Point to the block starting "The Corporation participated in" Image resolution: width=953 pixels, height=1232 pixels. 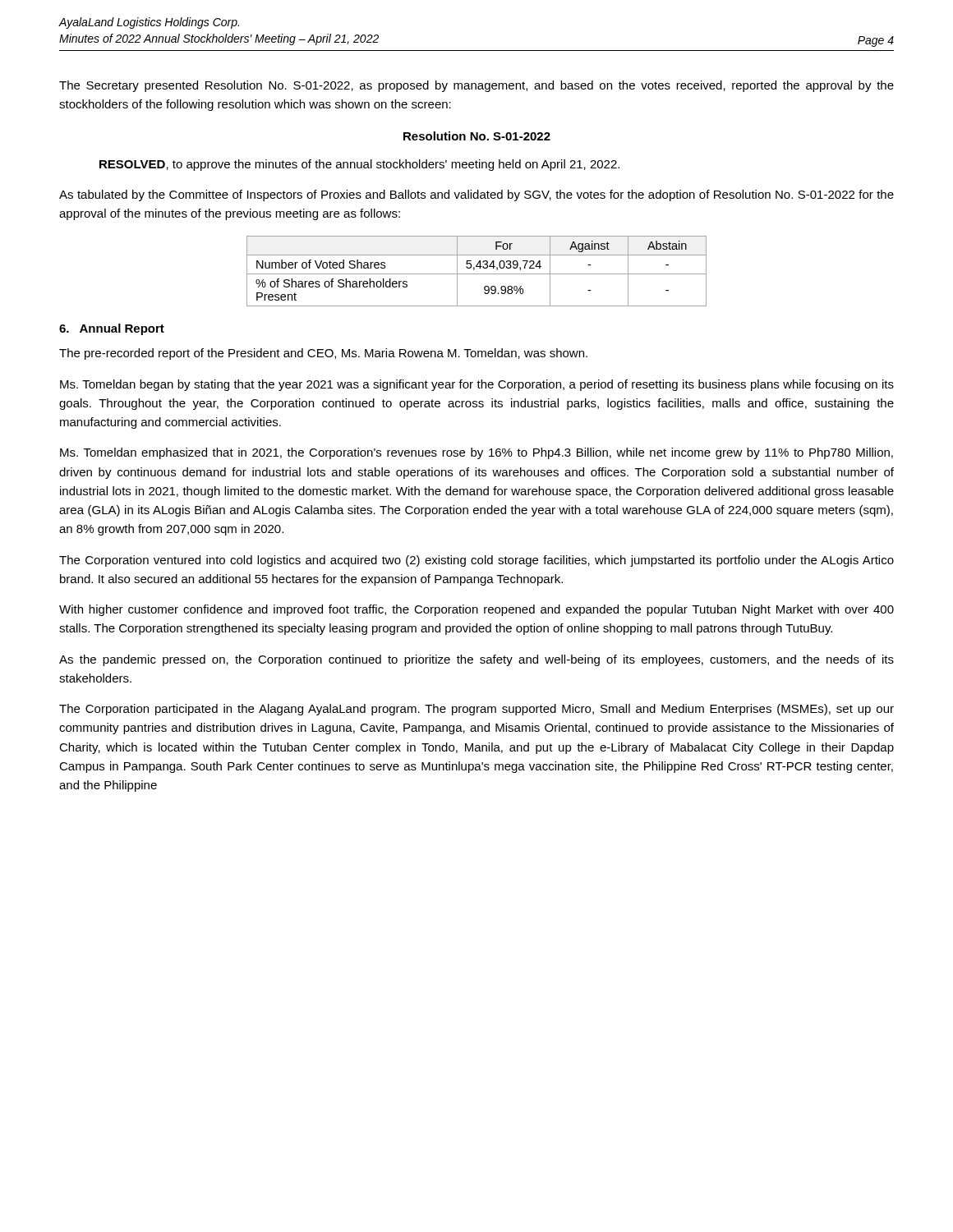(x=476, y=747)
